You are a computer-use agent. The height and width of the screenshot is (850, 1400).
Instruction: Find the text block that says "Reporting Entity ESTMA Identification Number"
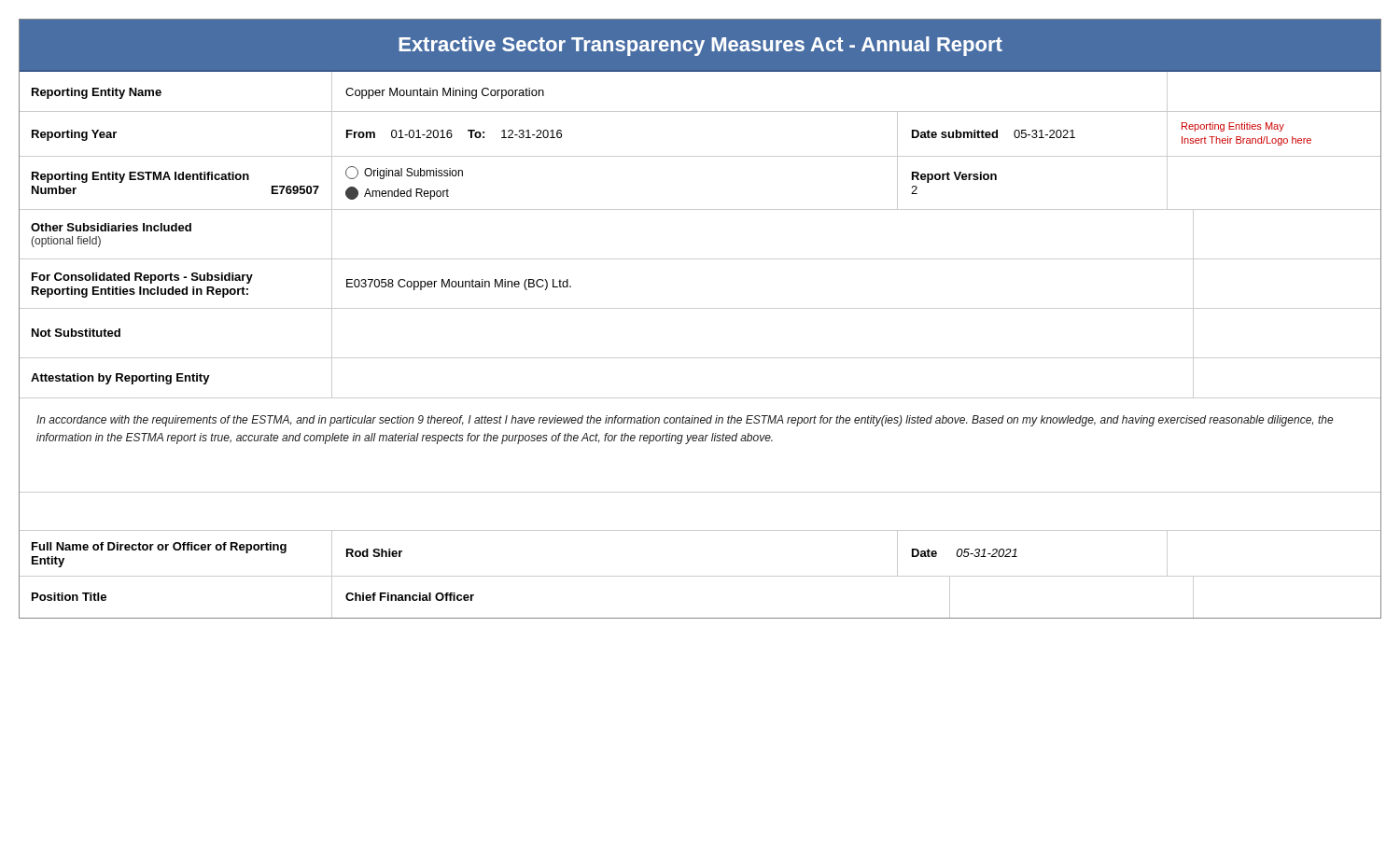pos(700,183)
